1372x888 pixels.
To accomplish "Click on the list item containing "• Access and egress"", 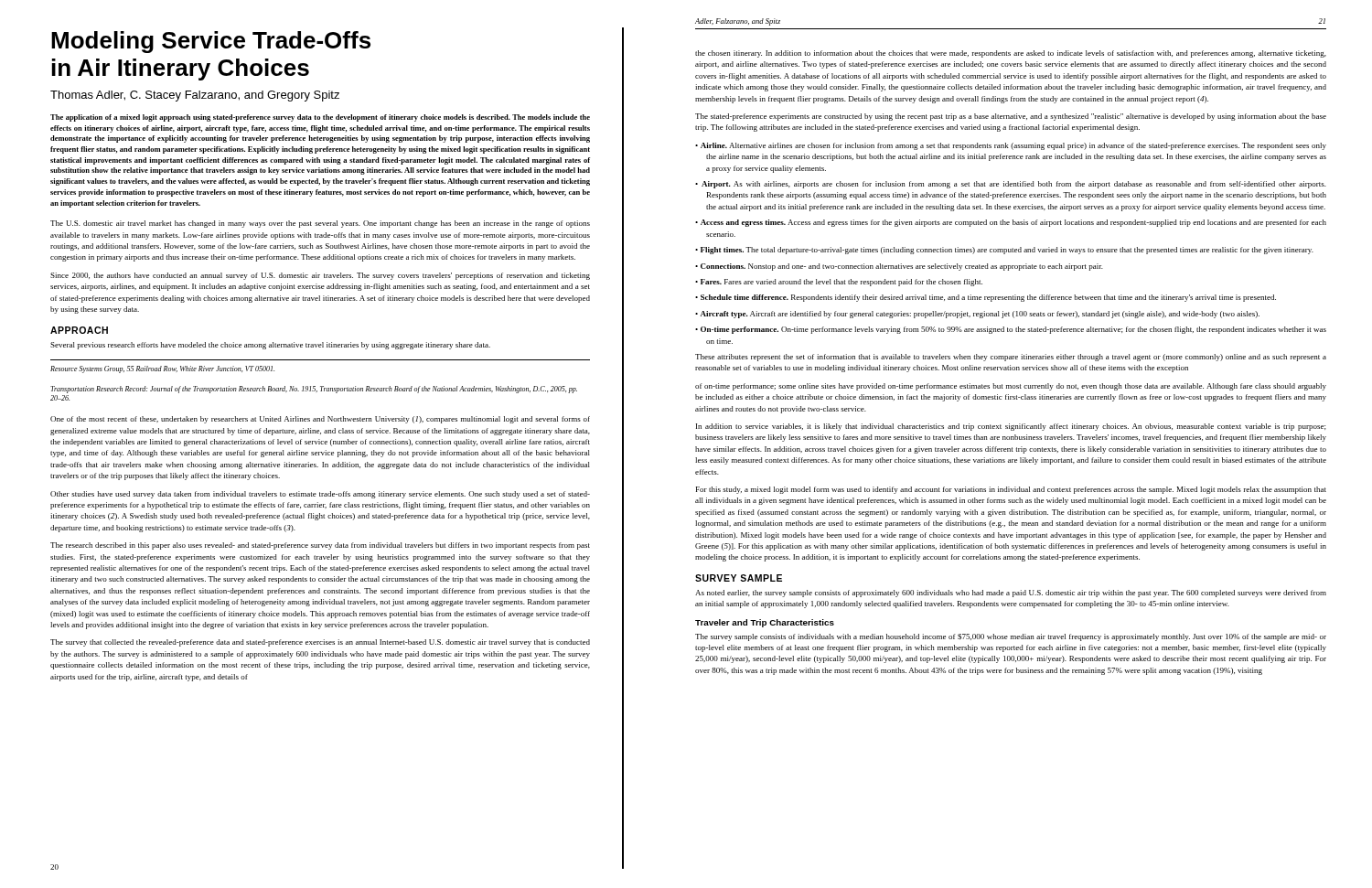I will 1011,228.
